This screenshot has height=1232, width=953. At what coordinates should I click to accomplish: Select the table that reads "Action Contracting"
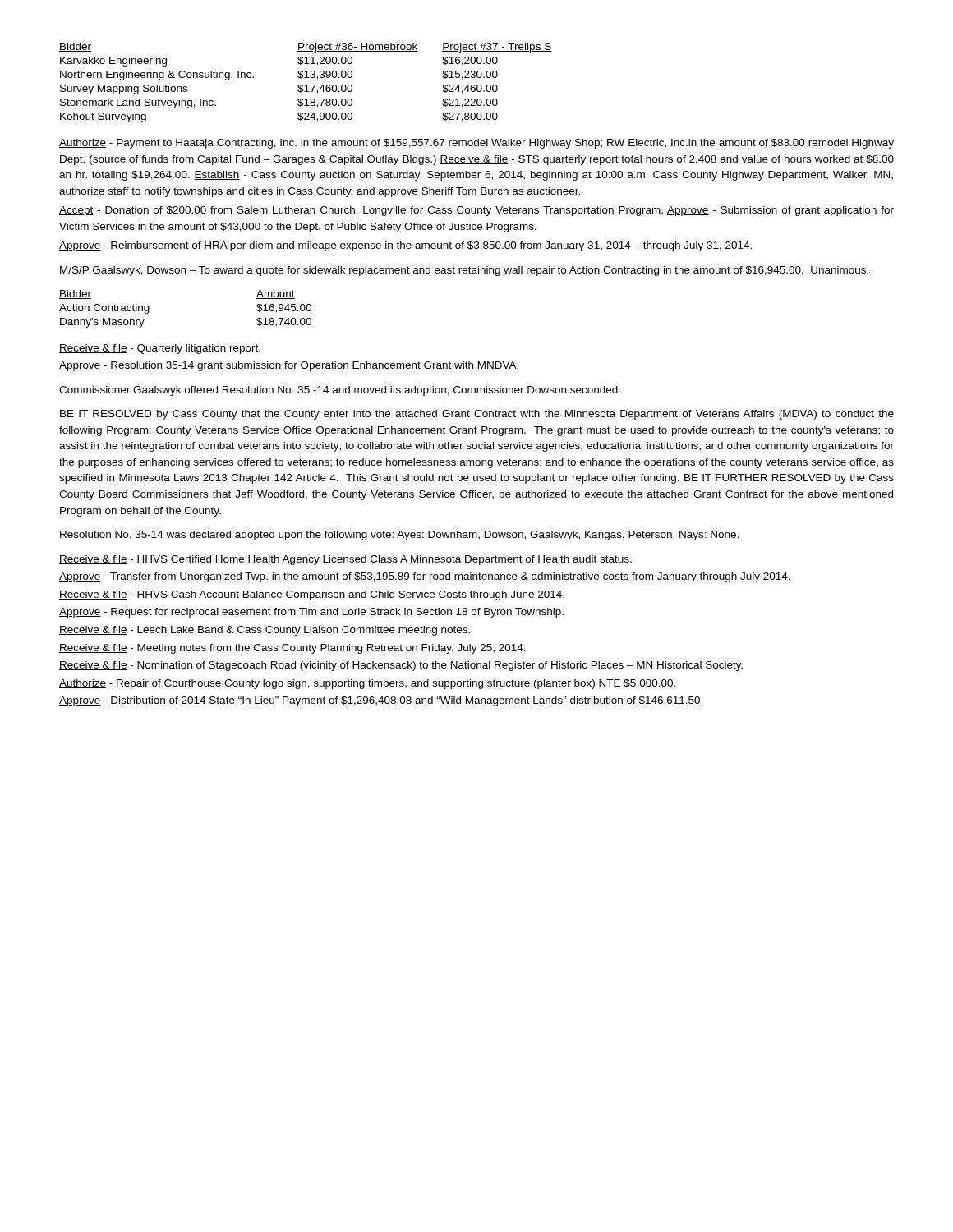click(476, 307)
